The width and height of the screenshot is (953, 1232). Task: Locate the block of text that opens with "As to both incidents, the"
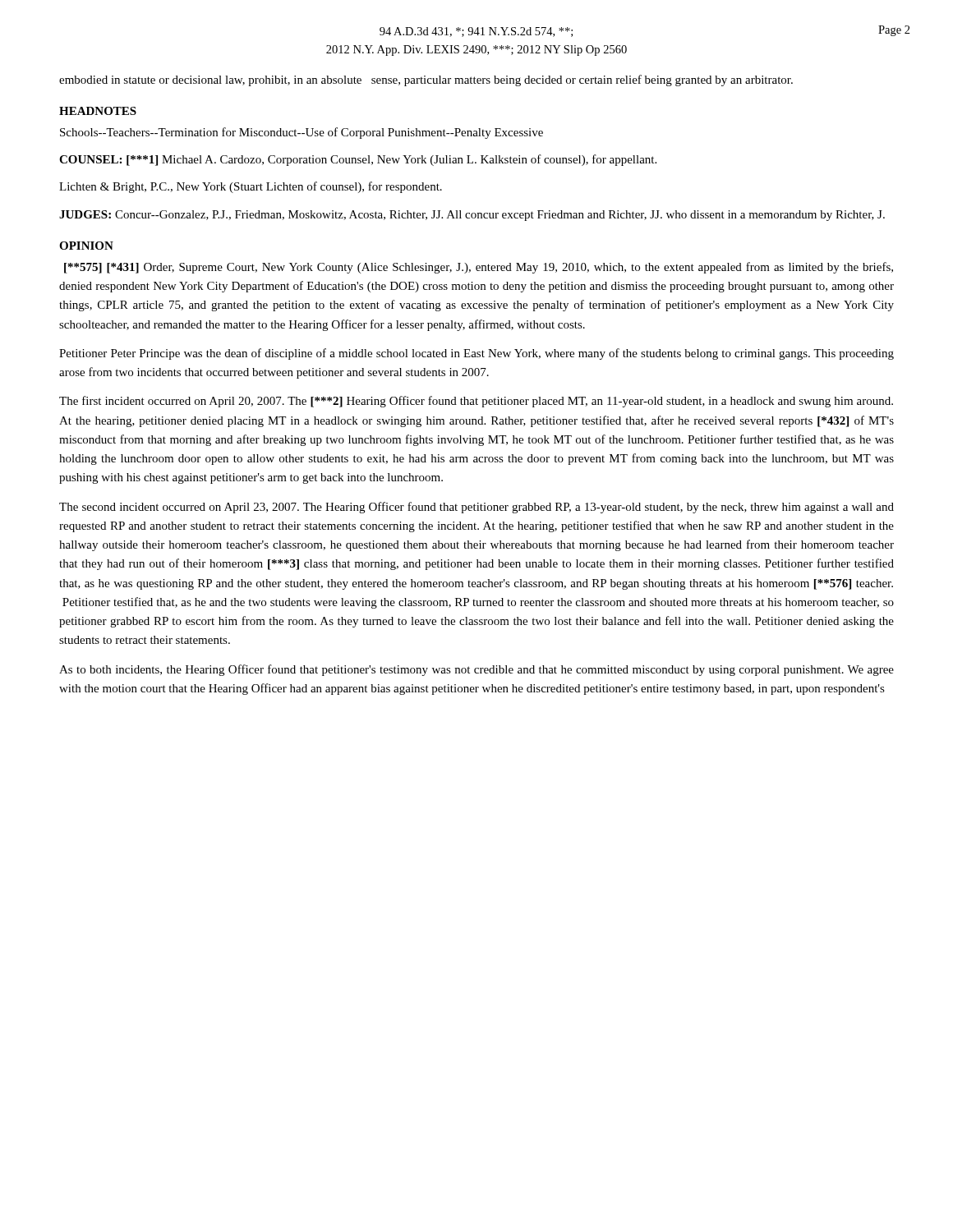click(476, 679)
